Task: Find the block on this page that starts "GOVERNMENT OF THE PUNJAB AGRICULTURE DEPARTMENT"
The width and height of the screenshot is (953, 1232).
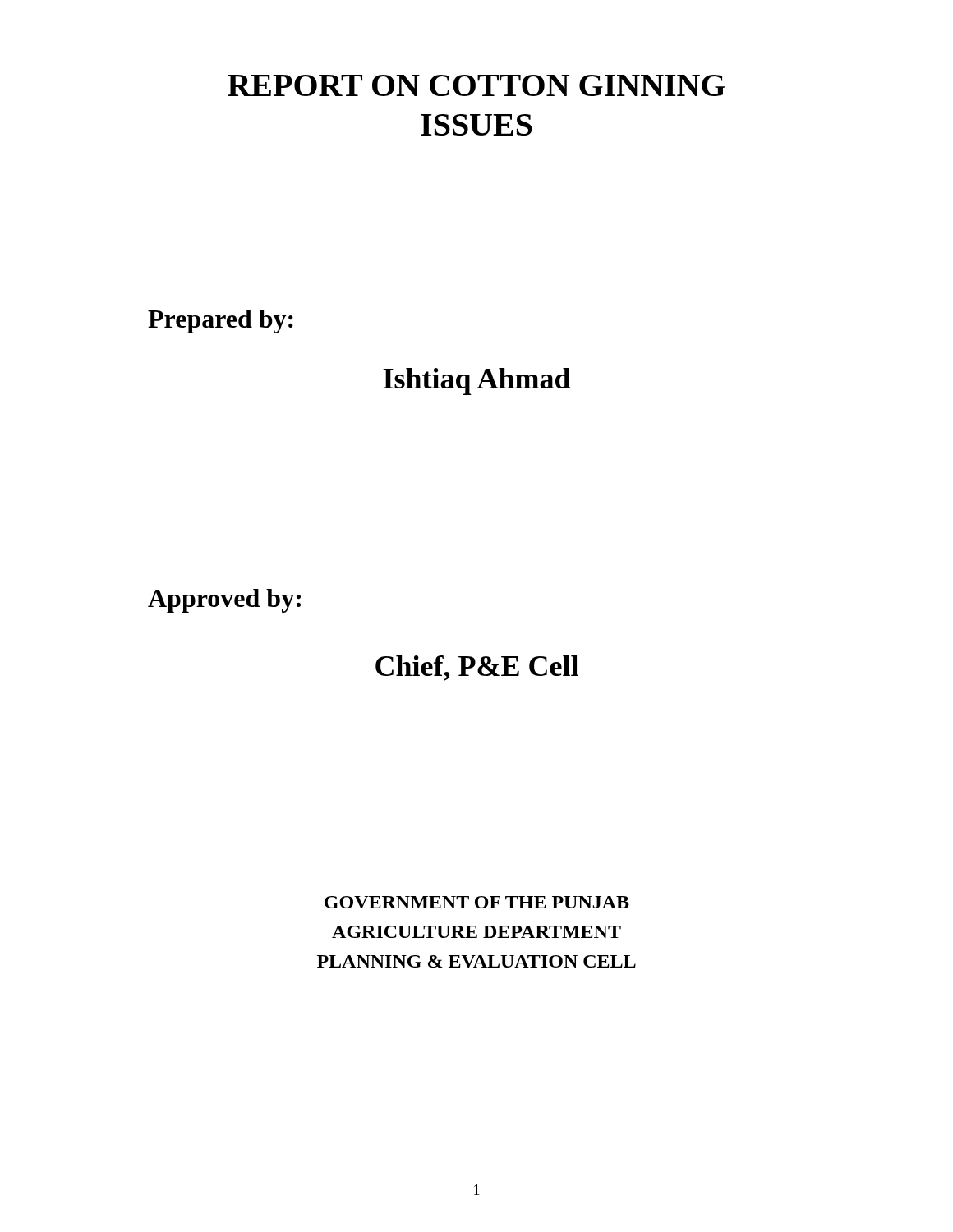Action: 476,931
